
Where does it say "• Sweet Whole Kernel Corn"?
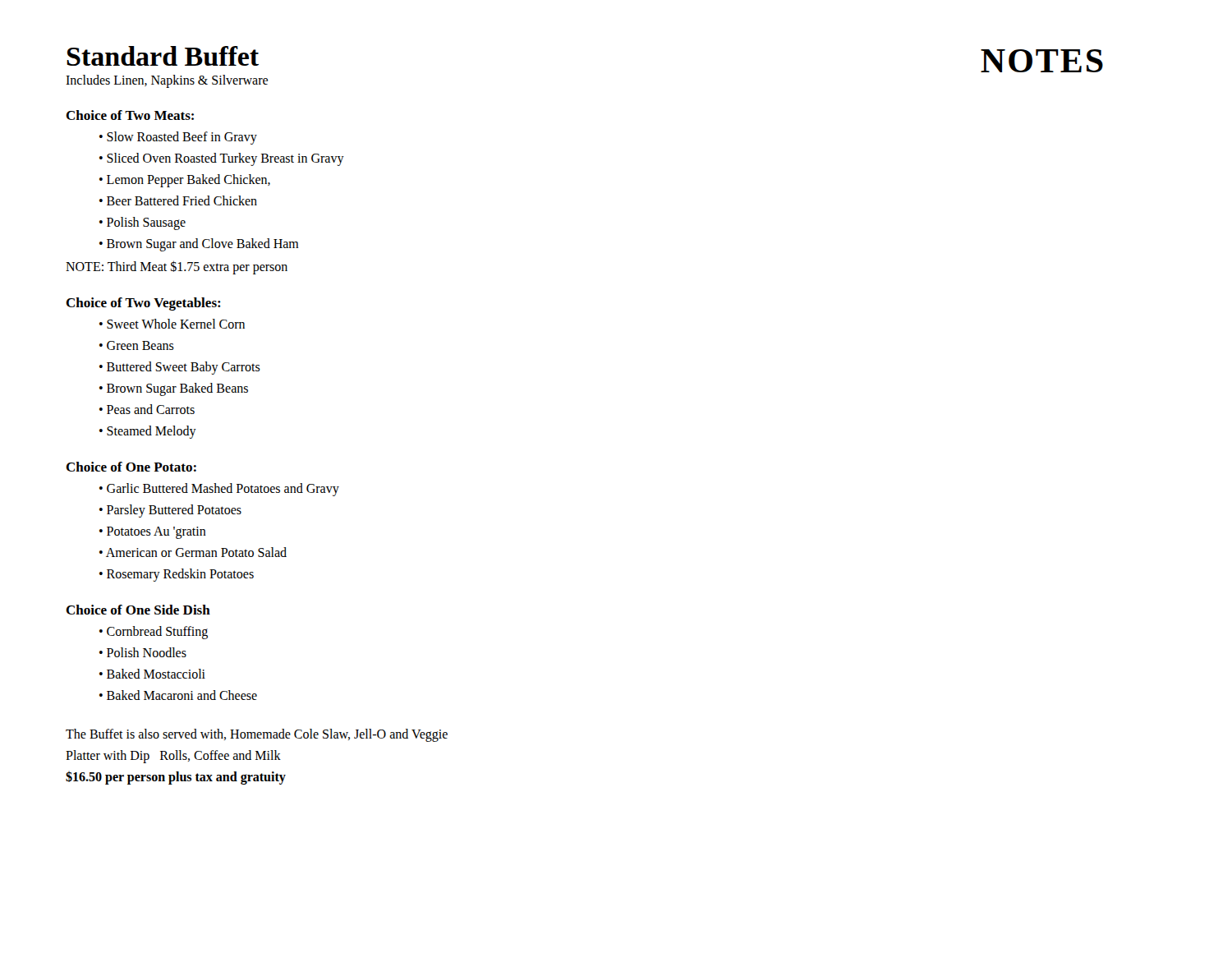tap(172, 324)
